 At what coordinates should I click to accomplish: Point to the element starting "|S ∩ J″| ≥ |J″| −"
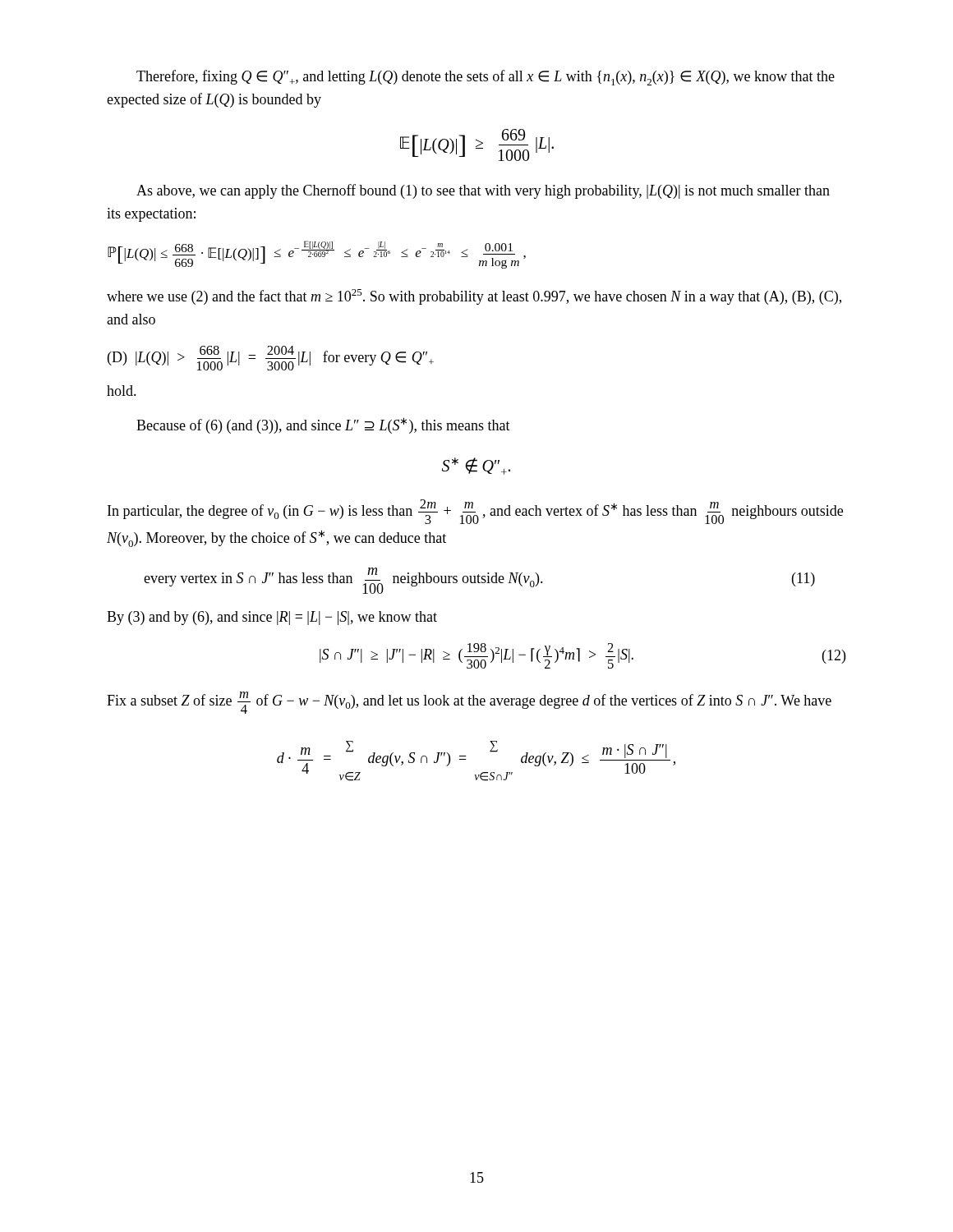pos(476,656)
